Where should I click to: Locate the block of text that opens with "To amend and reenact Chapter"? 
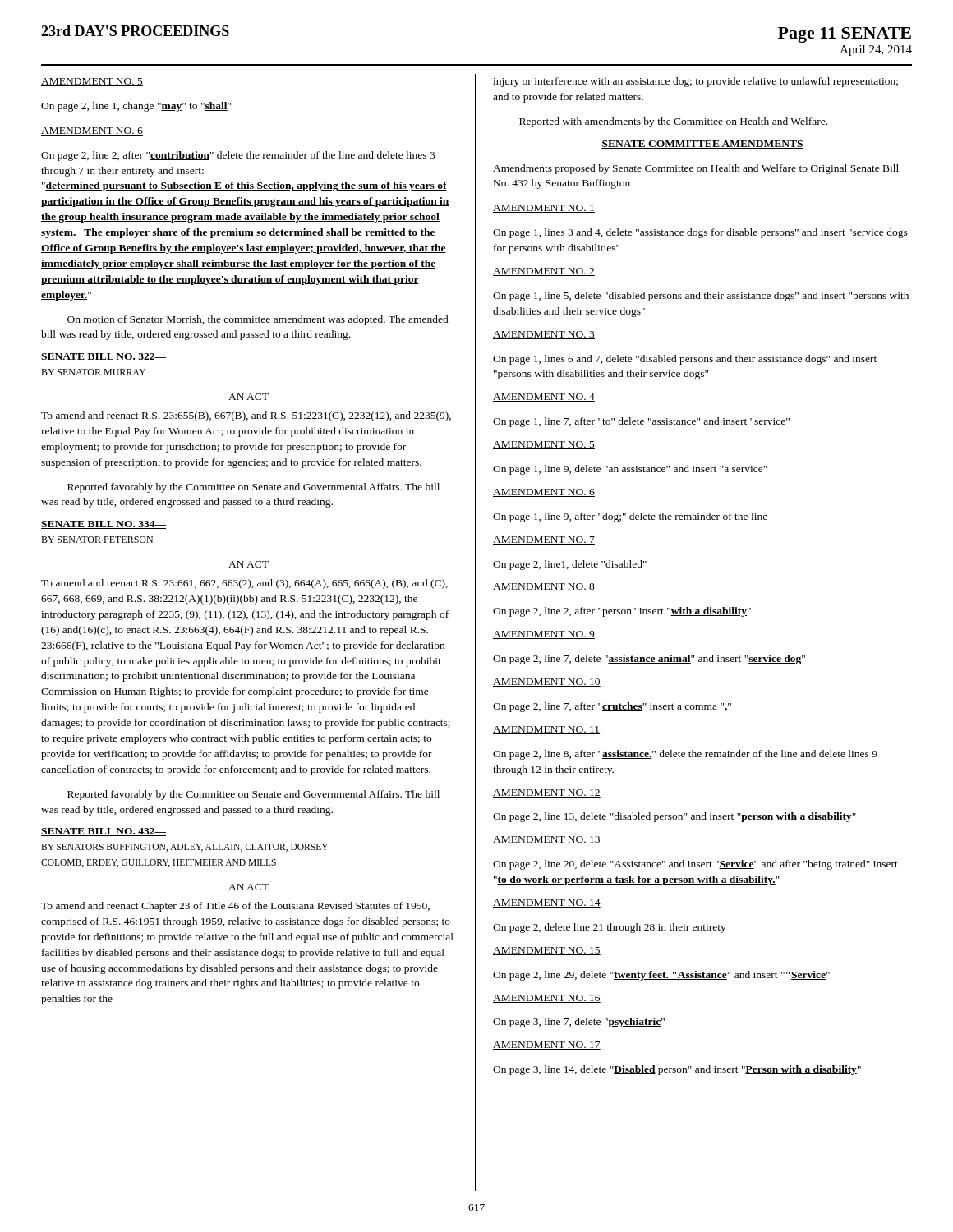point(247,952)
